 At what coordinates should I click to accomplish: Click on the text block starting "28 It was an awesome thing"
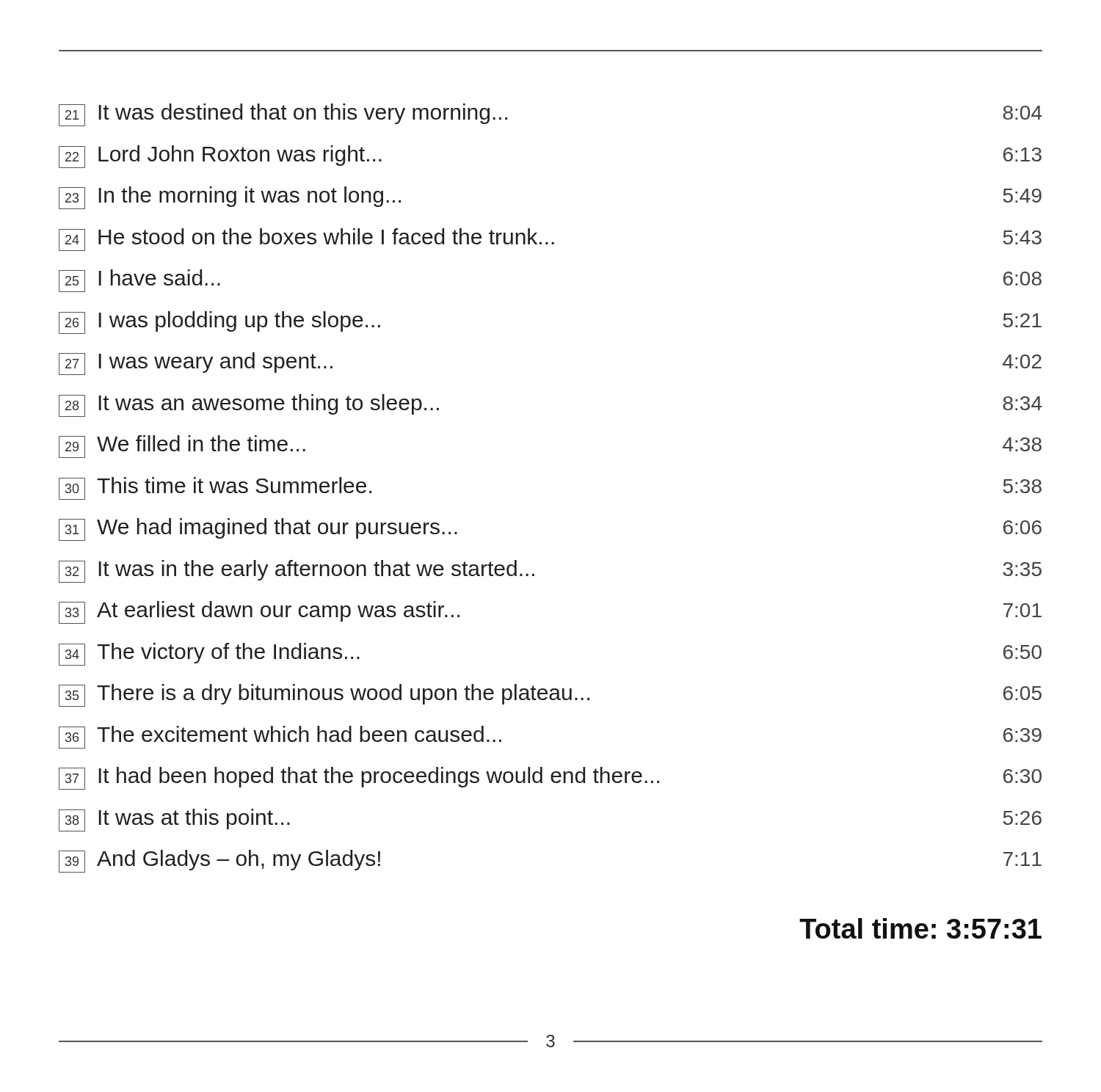[x=237, y=405]
